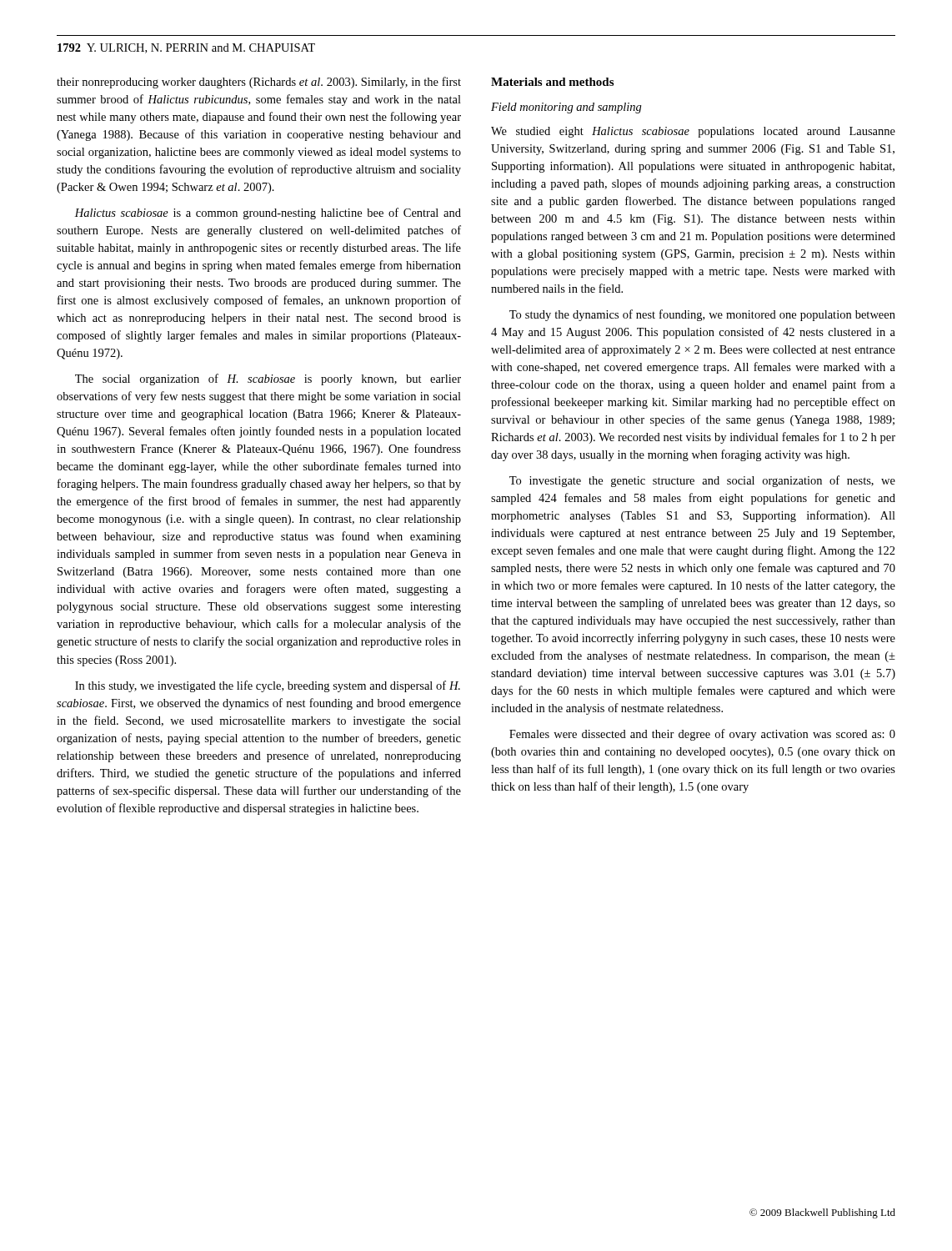The height and width of the screenshot is (1251, 952).
Task: Select the text block that reads "The social organization of"
Action: pyautogui.click(x=259, y=519)
